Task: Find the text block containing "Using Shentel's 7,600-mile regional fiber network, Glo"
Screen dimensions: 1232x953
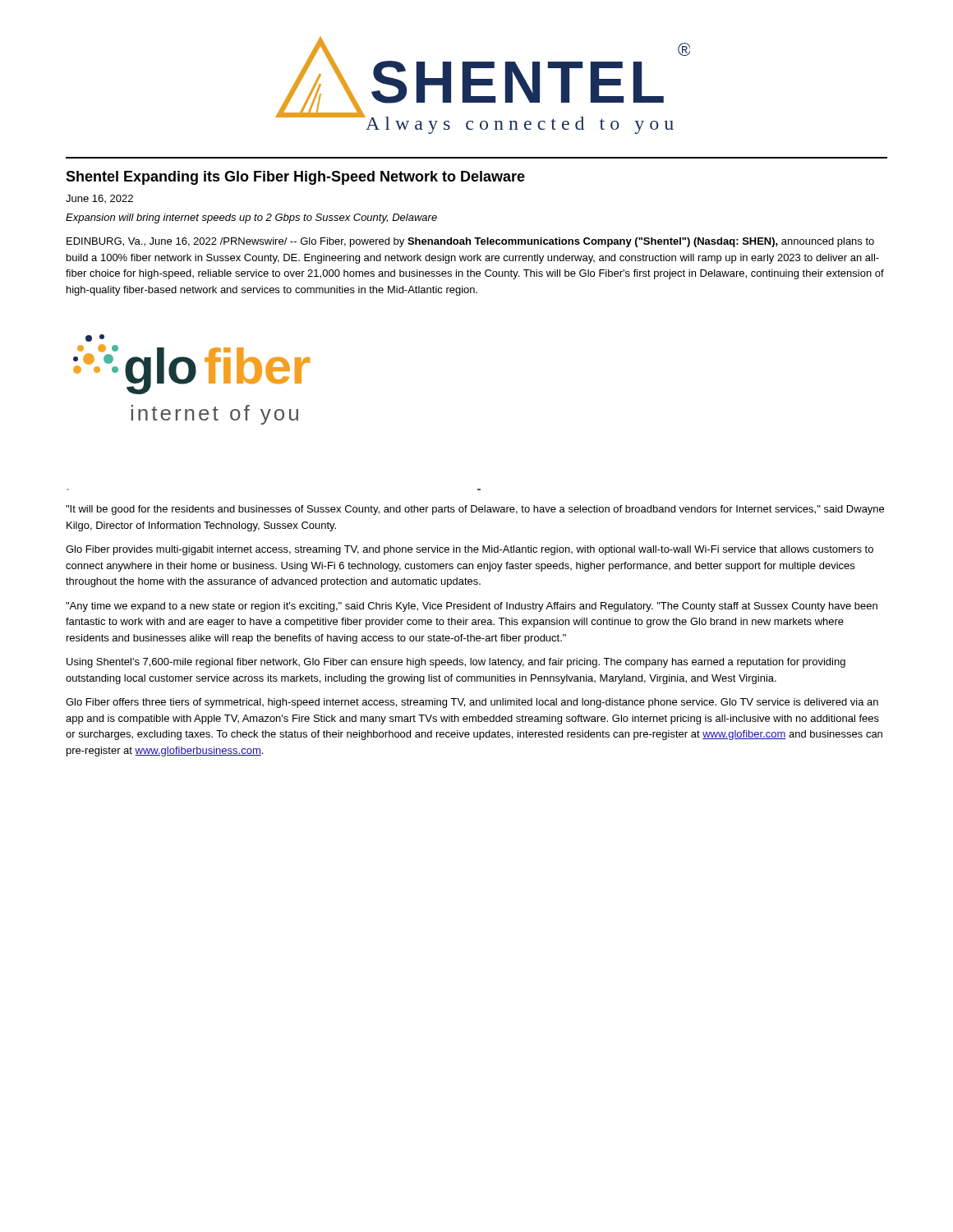Action: coord(476,670)
